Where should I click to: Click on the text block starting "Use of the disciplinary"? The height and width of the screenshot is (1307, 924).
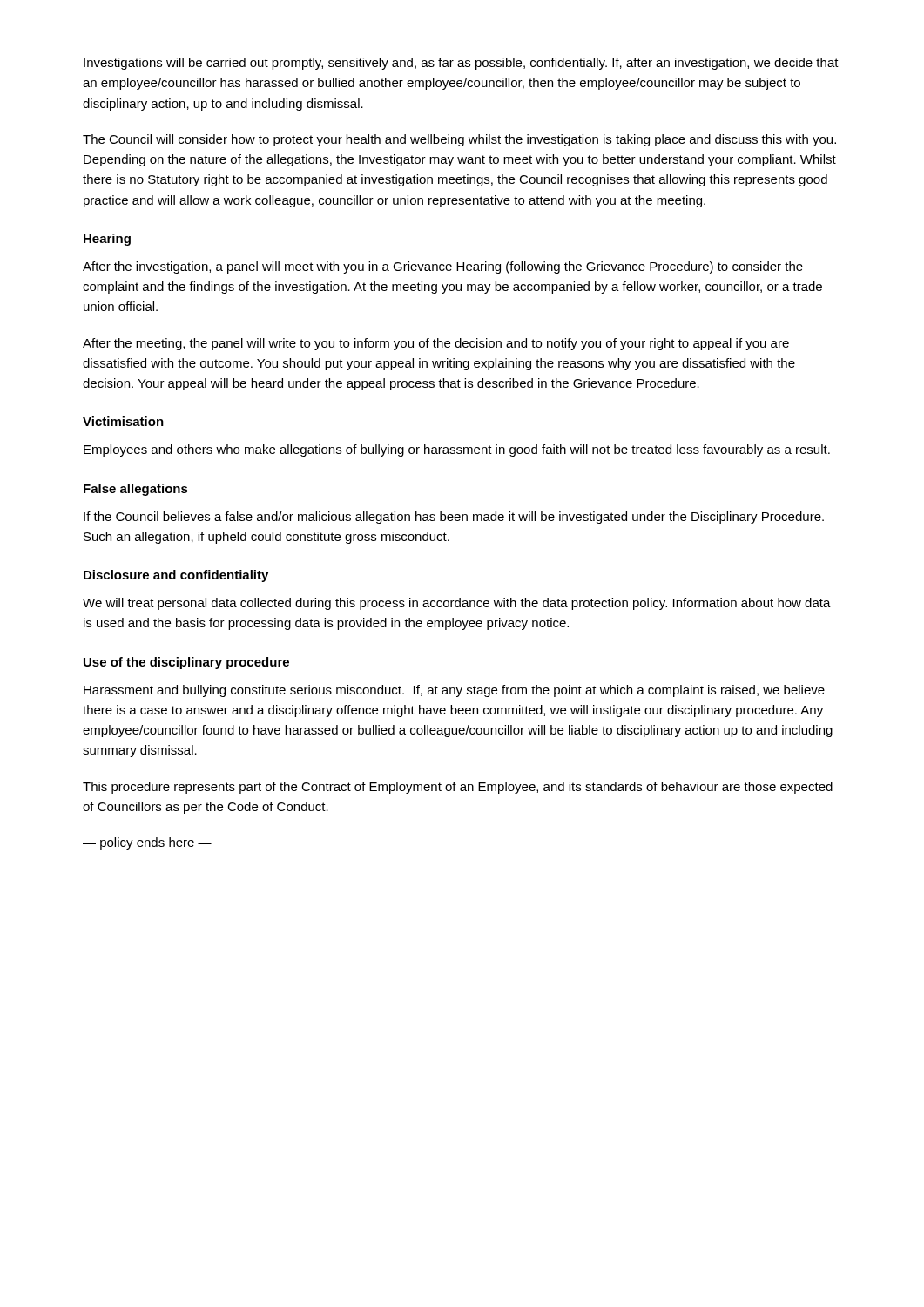tap(186, 661)
